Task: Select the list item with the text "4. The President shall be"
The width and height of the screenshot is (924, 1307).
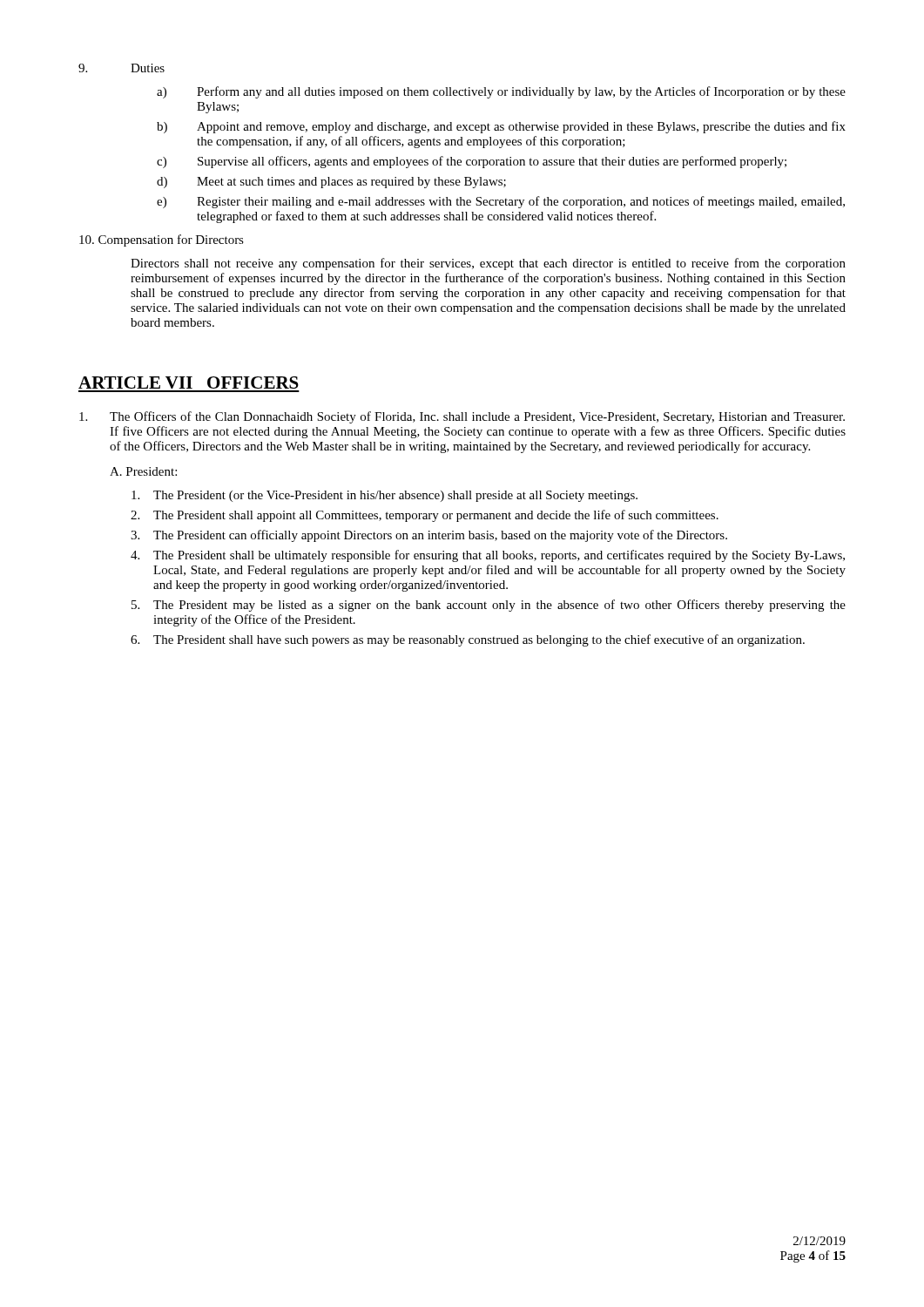Action: click(488, 570)
